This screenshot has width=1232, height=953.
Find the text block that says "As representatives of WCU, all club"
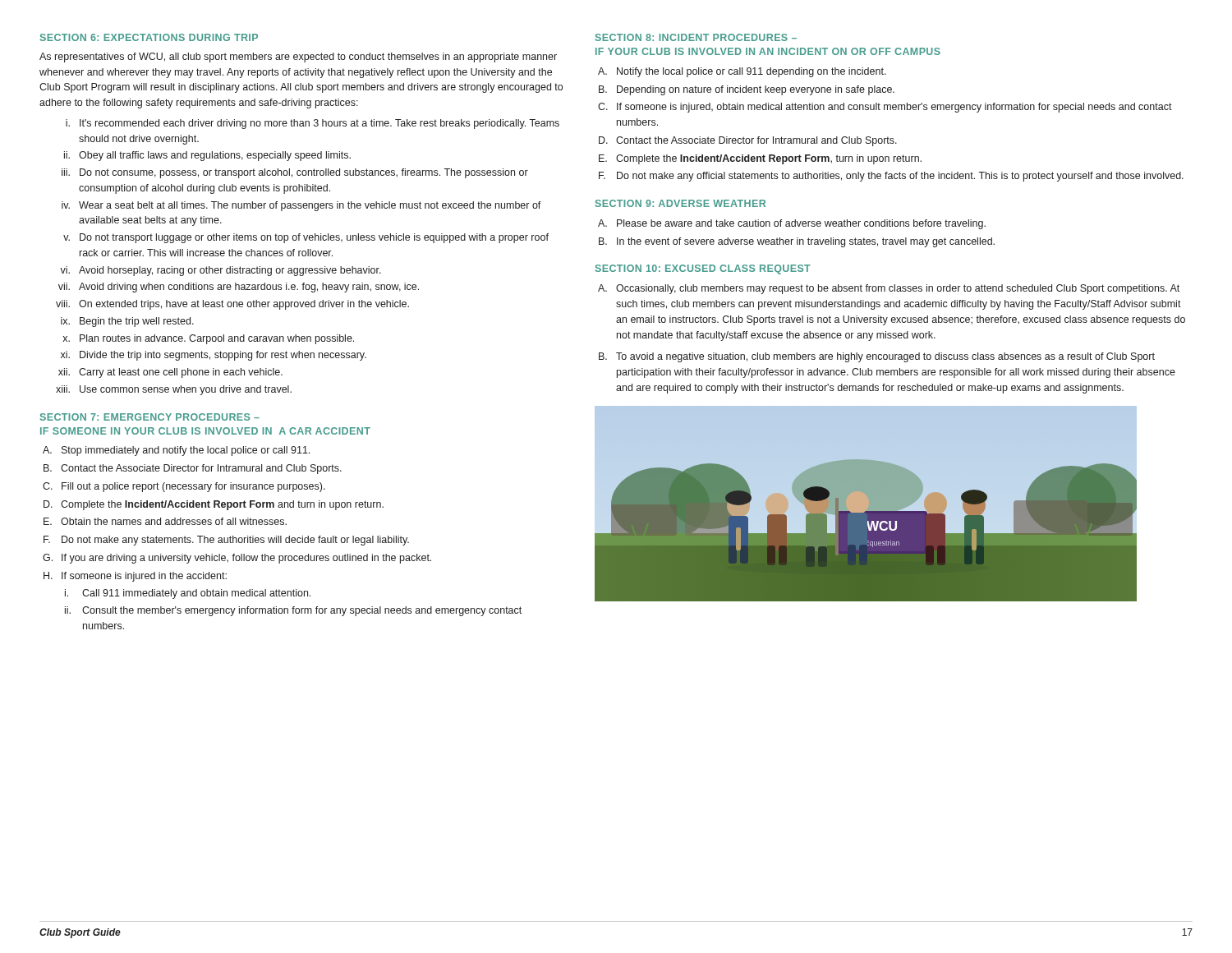pos(301,80)
